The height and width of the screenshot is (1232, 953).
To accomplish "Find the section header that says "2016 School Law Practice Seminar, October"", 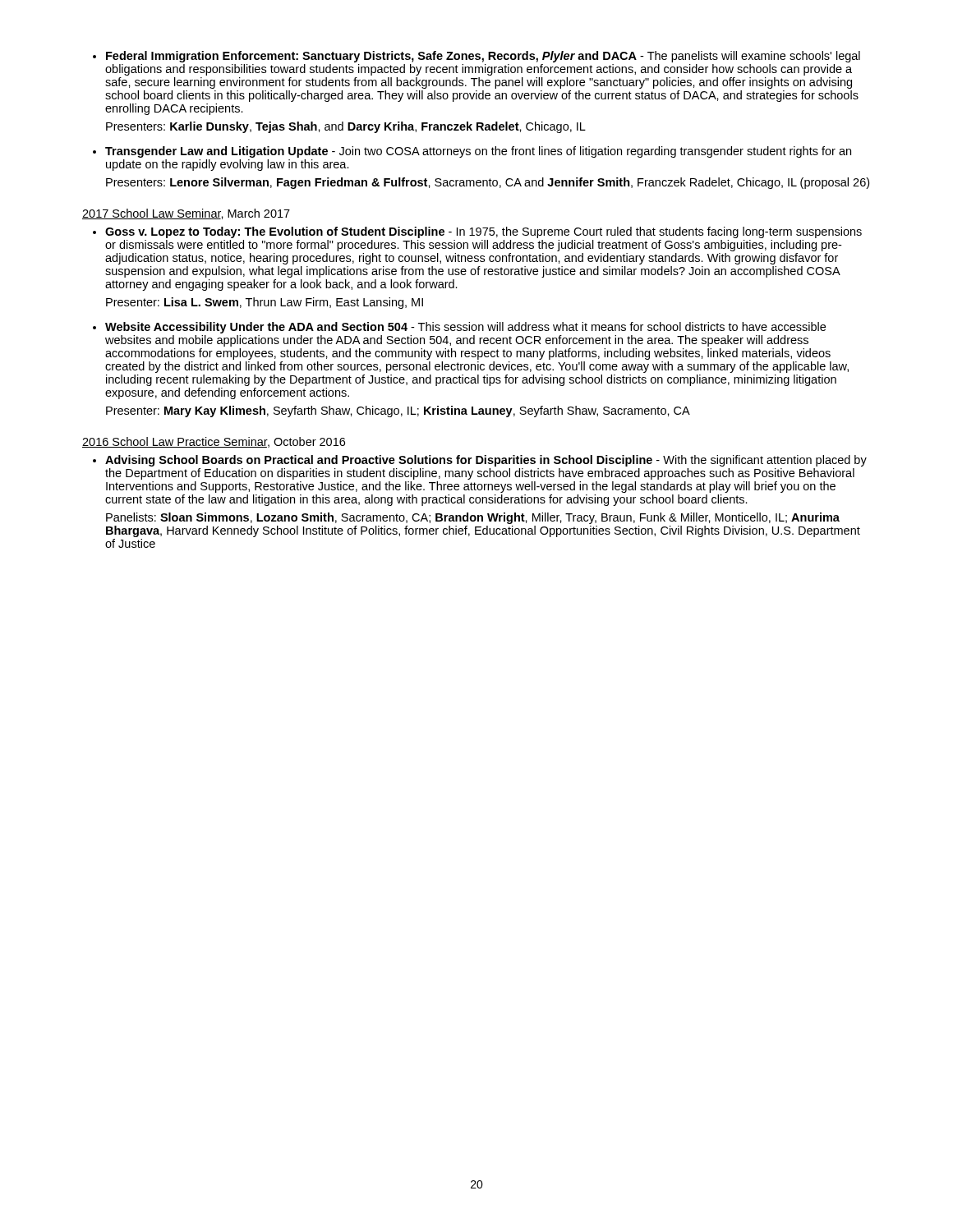I will [214, 442].
